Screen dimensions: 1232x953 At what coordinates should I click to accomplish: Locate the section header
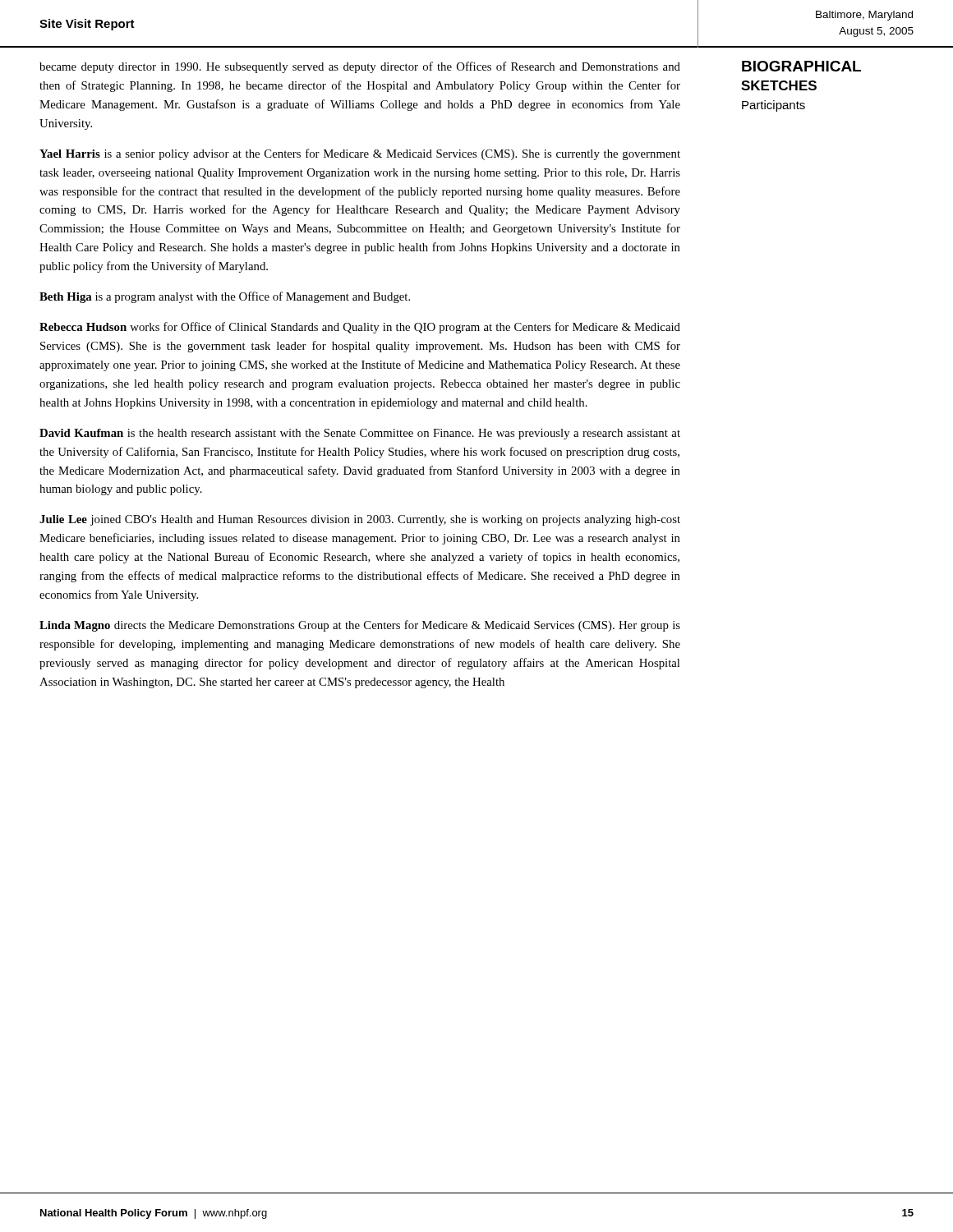coord(827,85)
